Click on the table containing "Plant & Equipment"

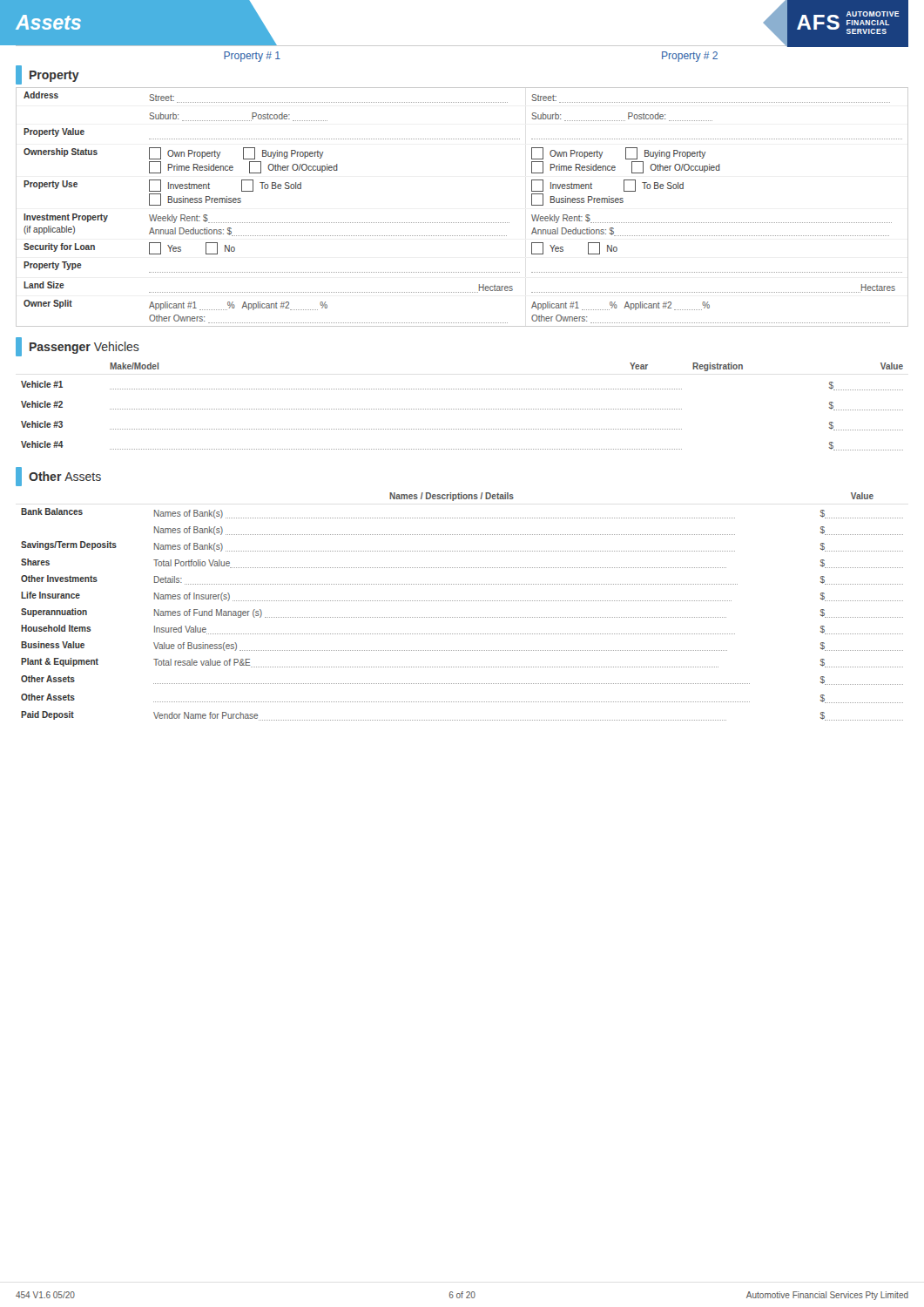point(462,606)
